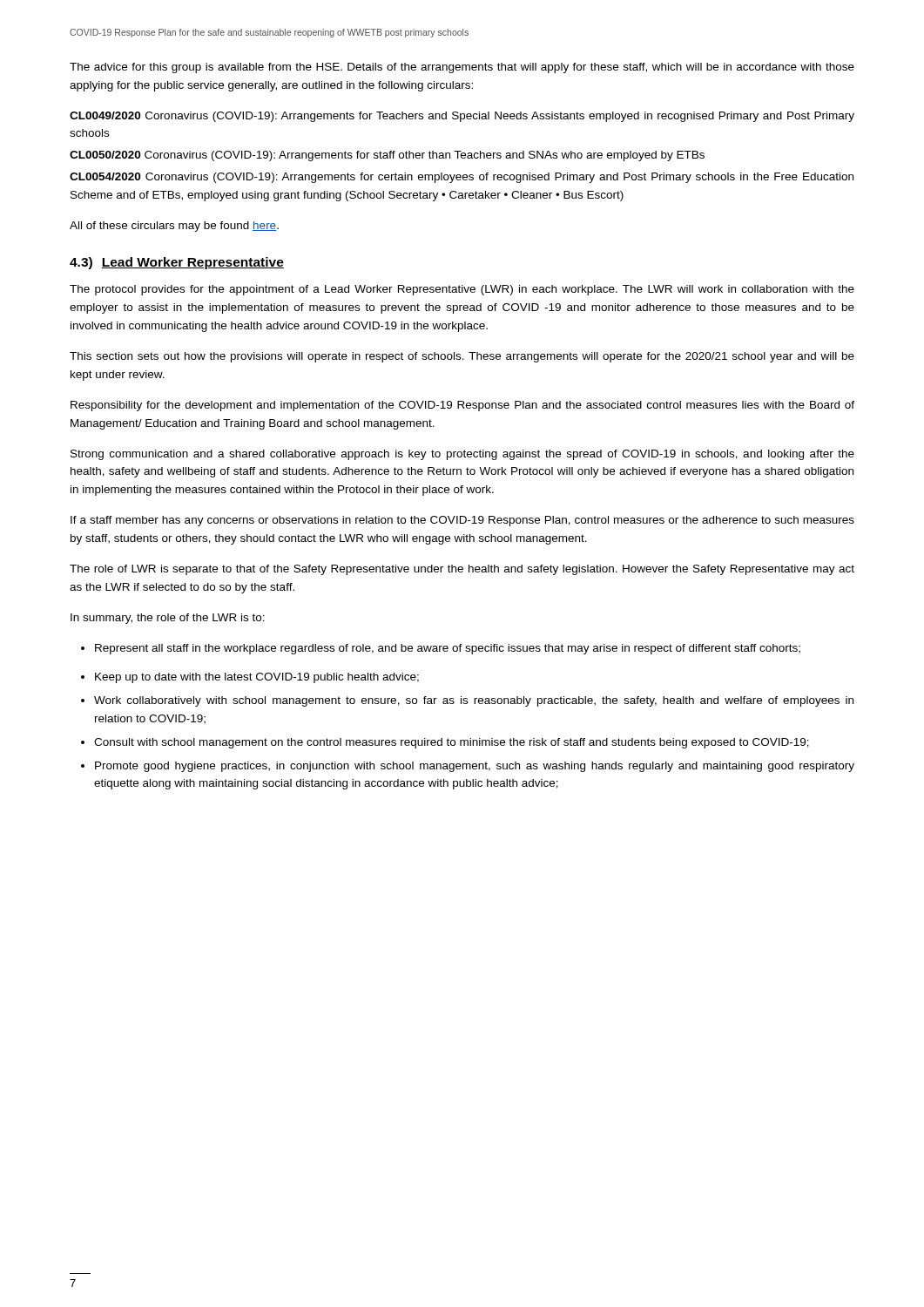924x1307 pixels.
Task: Locate the text block that reads "CL0049/2020 Coronavirus (COVID-19):"
Action: [462, 124]
